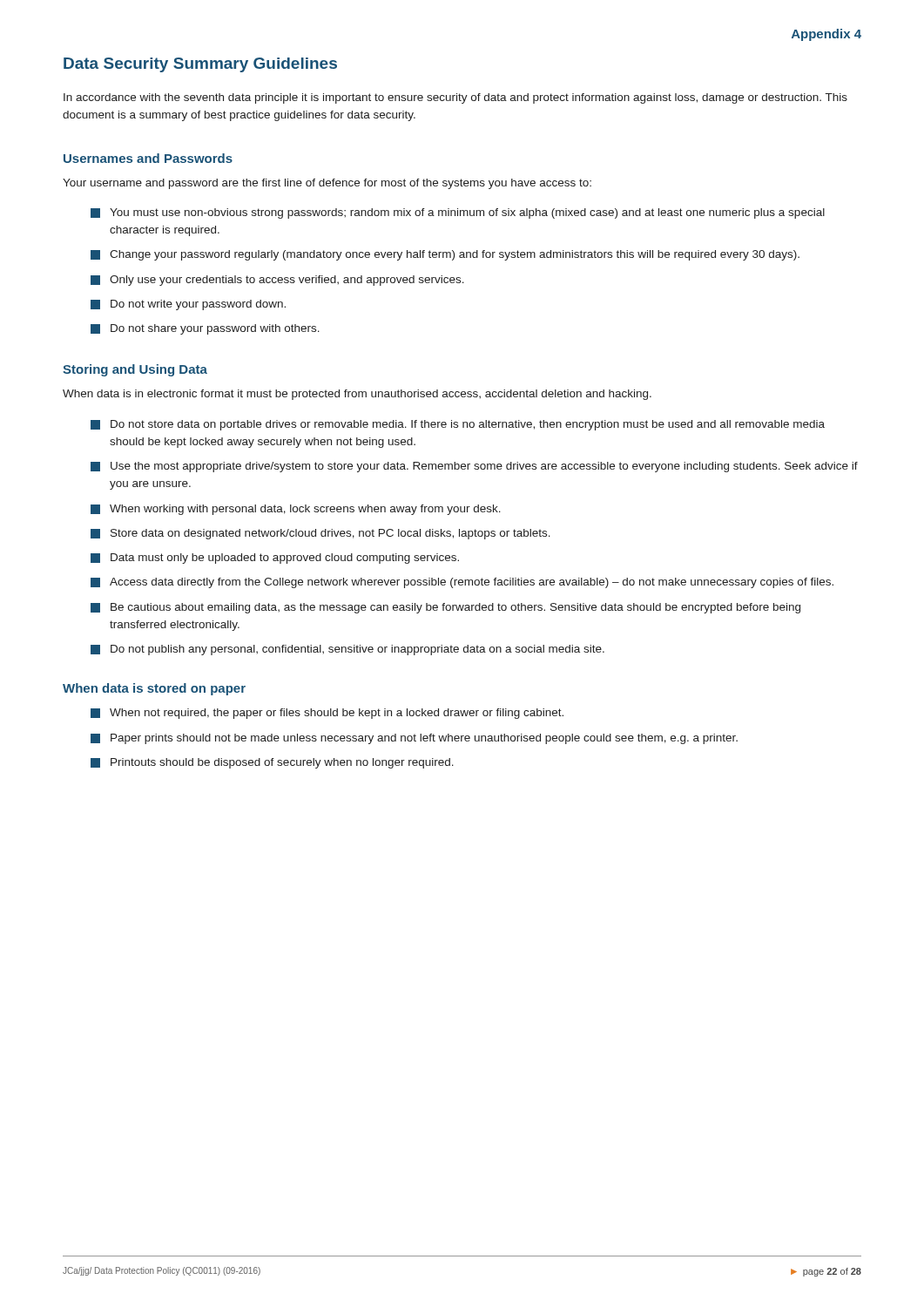Find the region starting "When not required,"

(x=462, y=713)
